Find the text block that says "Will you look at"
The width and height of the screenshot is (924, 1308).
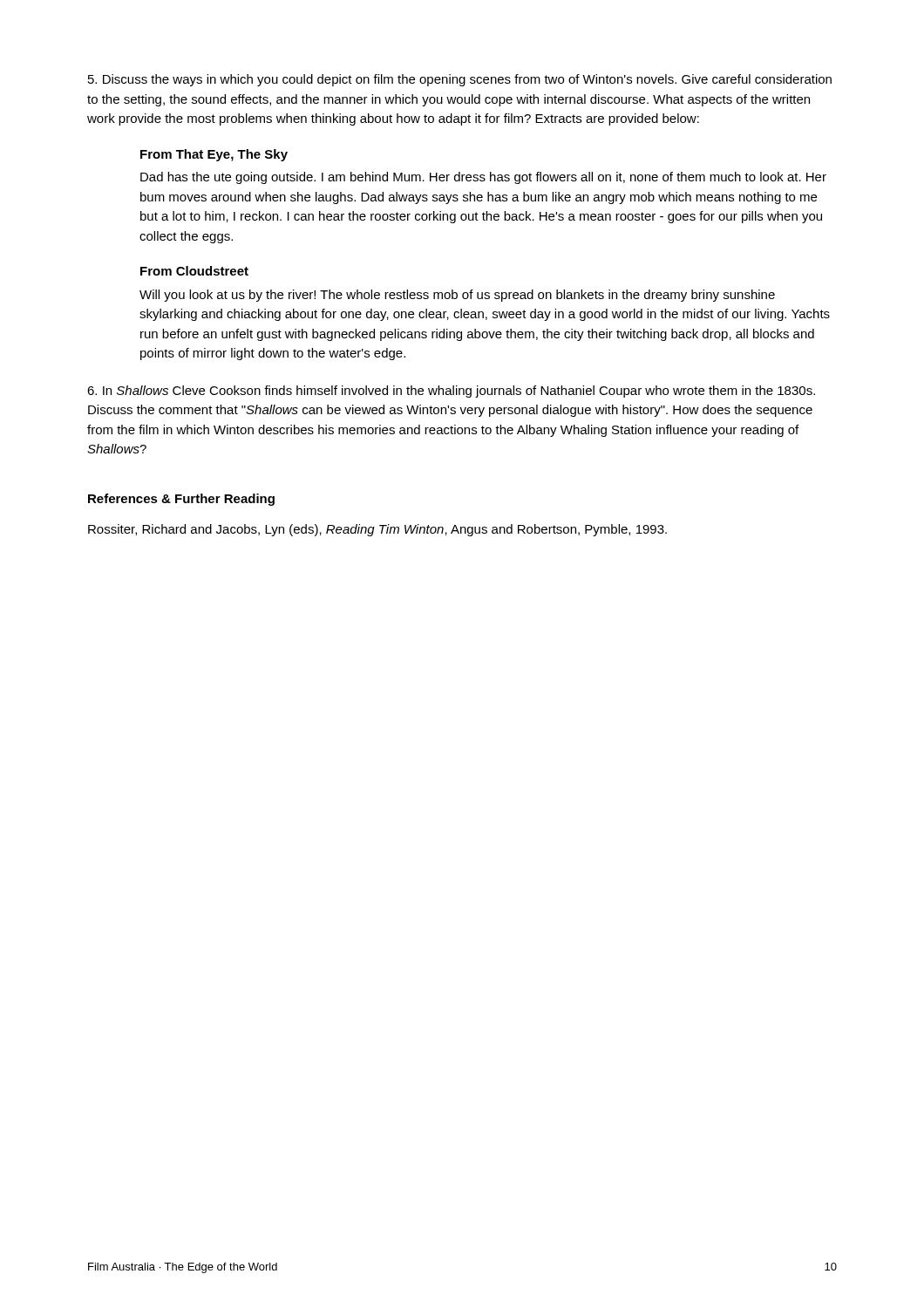coord(485,323)
